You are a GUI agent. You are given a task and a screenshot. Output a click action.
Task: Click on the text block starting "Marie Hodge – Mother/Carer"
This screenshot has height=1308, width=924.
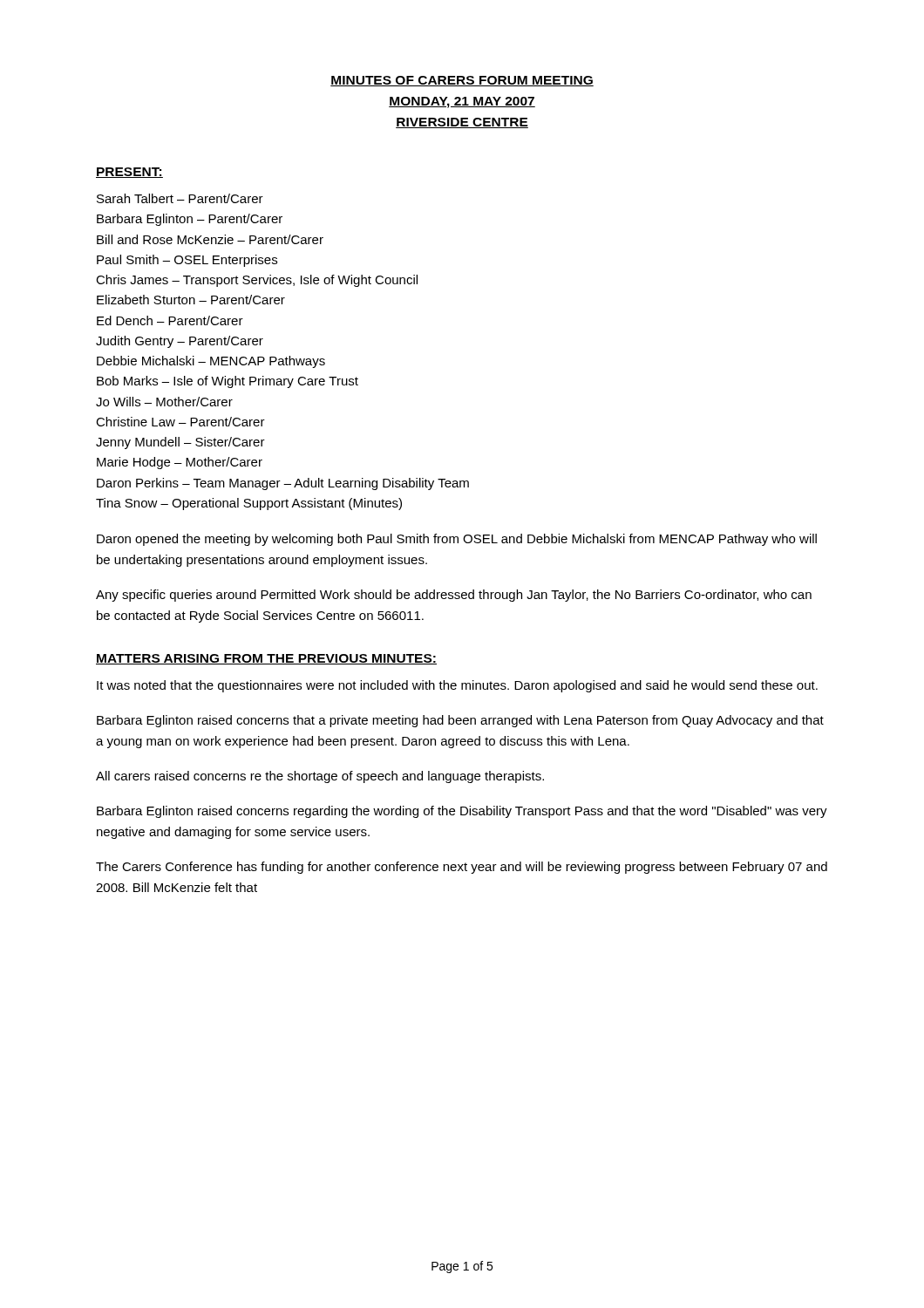179,462
